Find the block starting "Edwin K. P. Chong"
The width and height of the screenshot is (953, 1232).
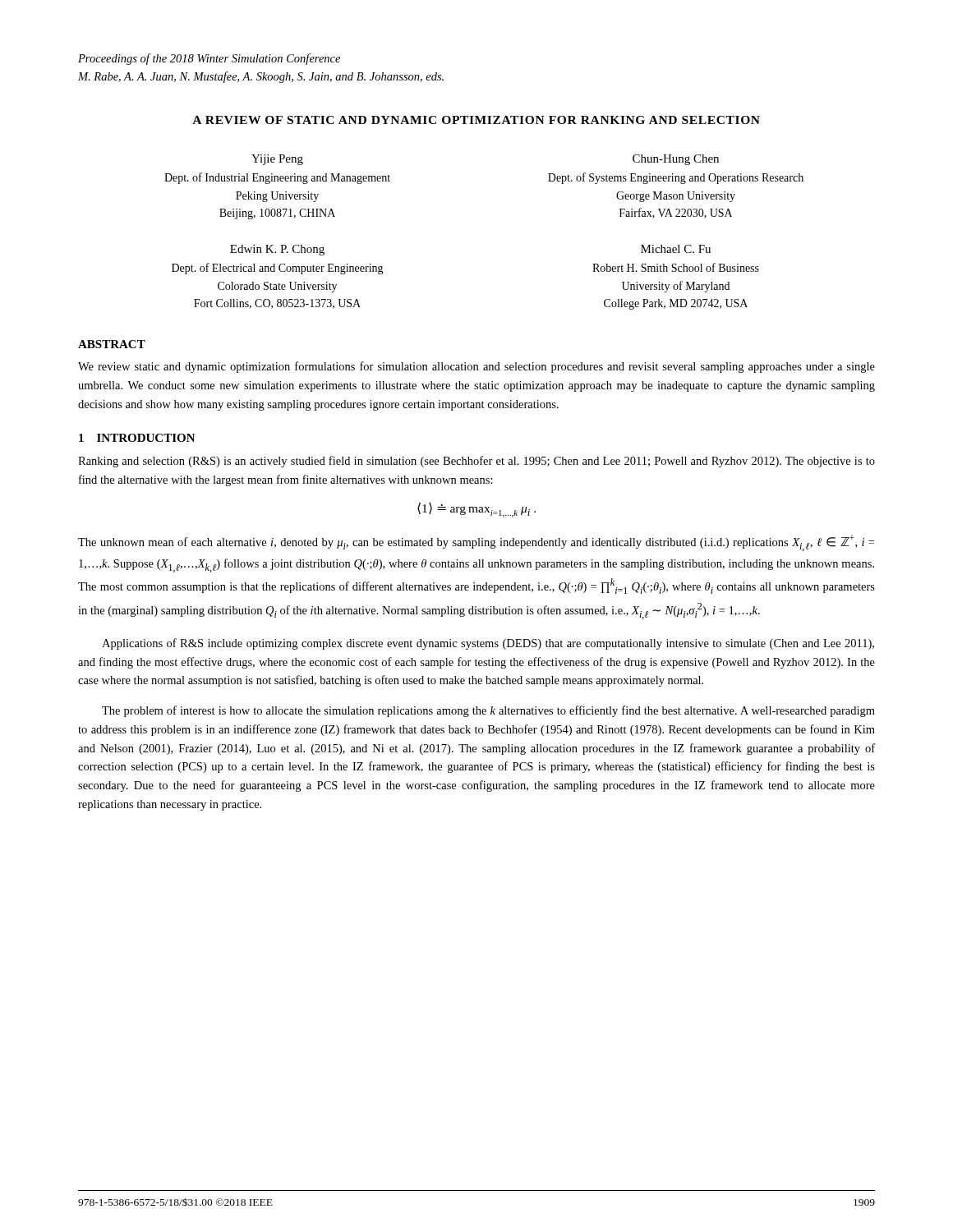tap(277, 249)
